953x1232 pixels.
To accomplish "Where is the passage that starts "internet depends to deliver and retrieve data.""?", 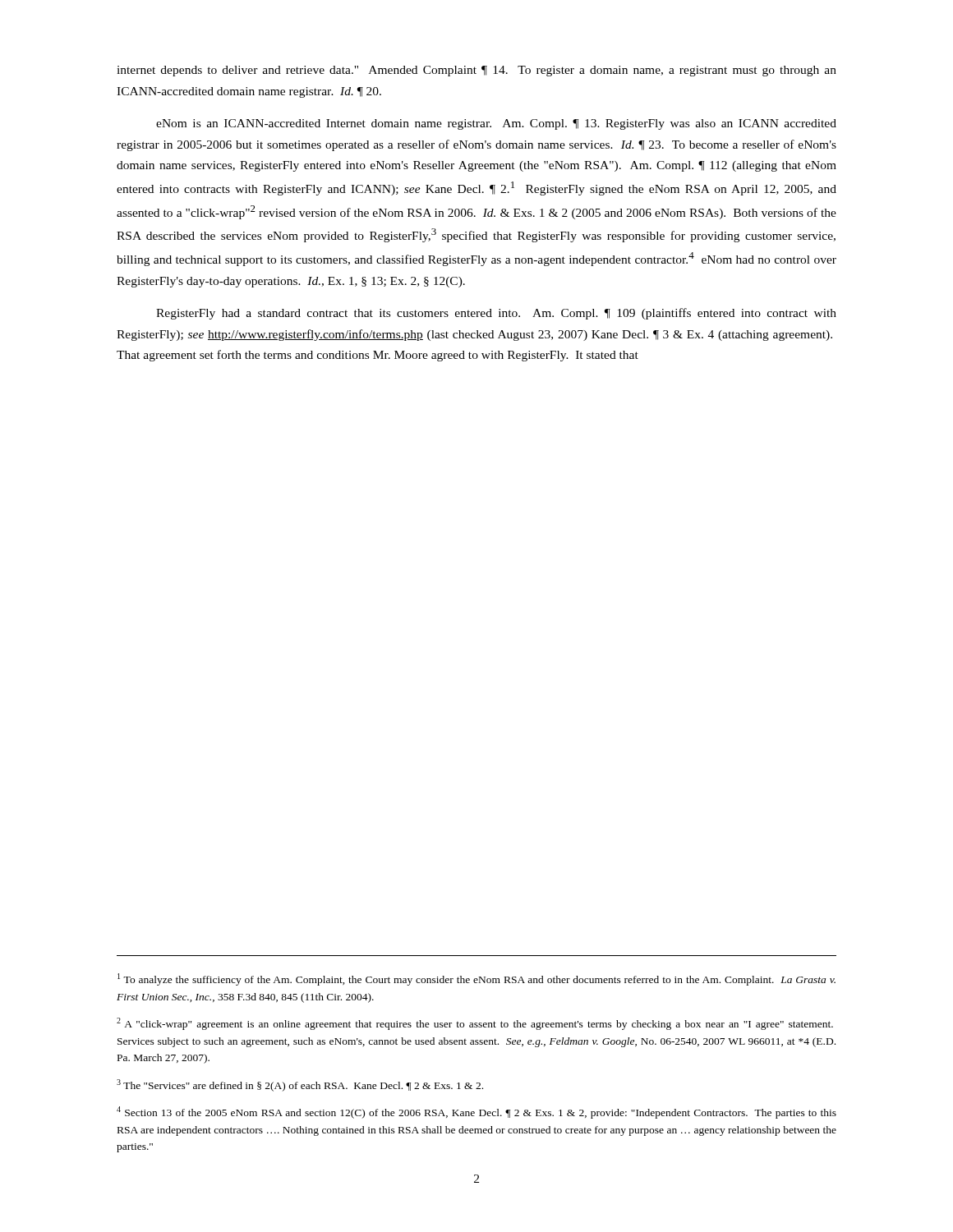I will 476,80.
